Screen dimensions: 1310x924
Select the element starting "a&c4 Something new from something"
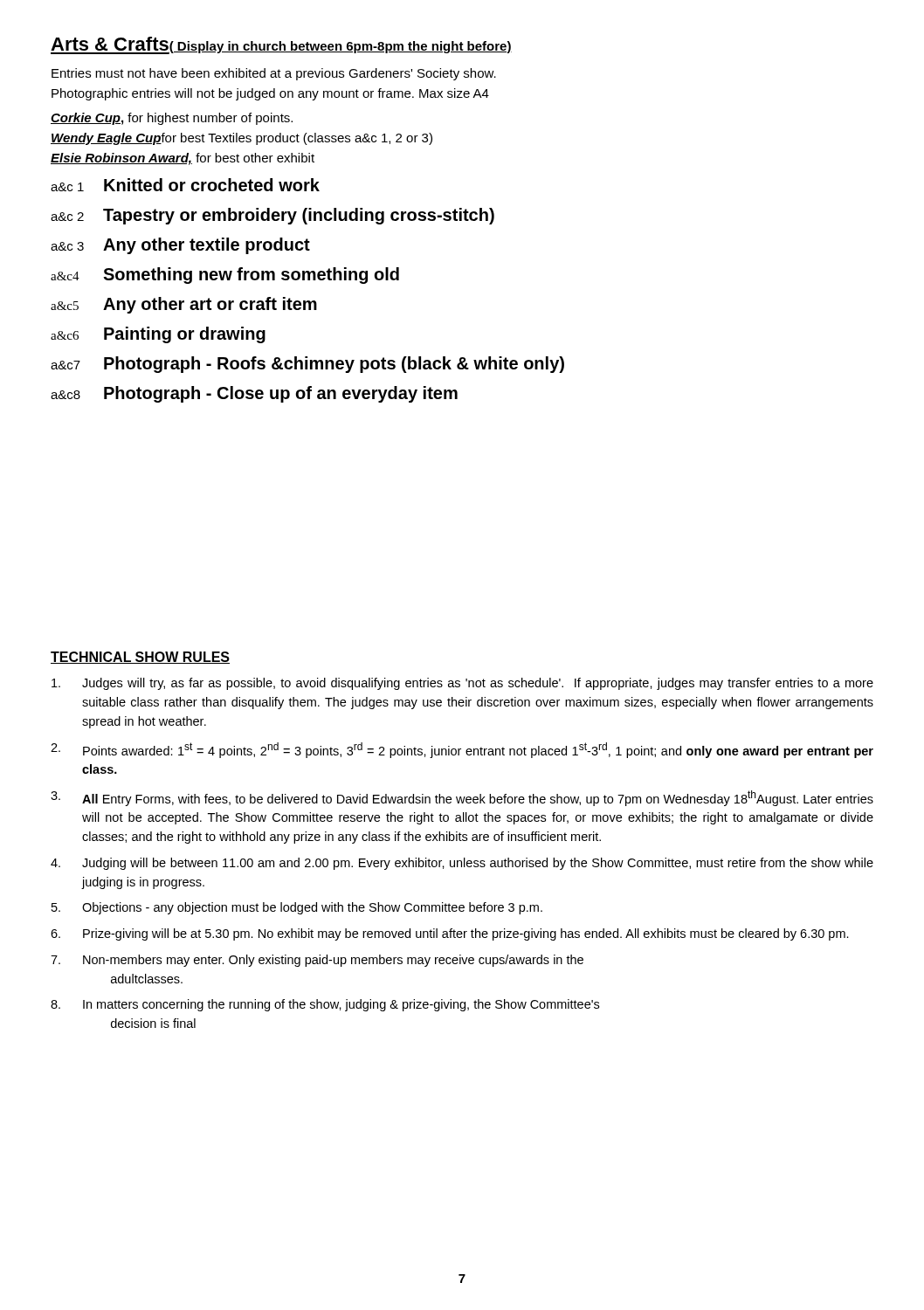(x=225, y=274)
